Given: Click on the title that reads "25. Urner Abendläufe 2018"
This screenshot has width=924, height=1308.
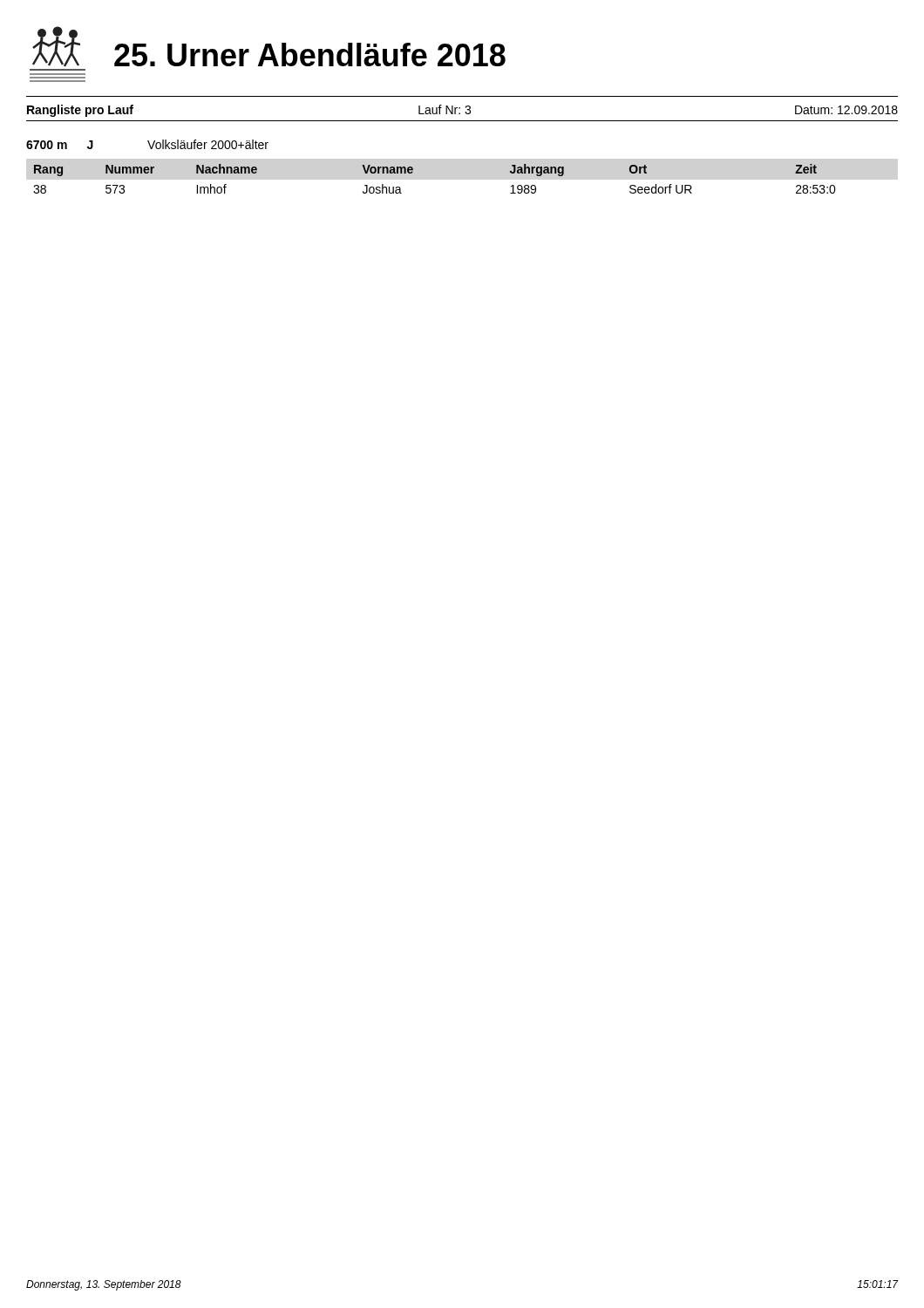Looking at the screenshot, I should 310,55.
